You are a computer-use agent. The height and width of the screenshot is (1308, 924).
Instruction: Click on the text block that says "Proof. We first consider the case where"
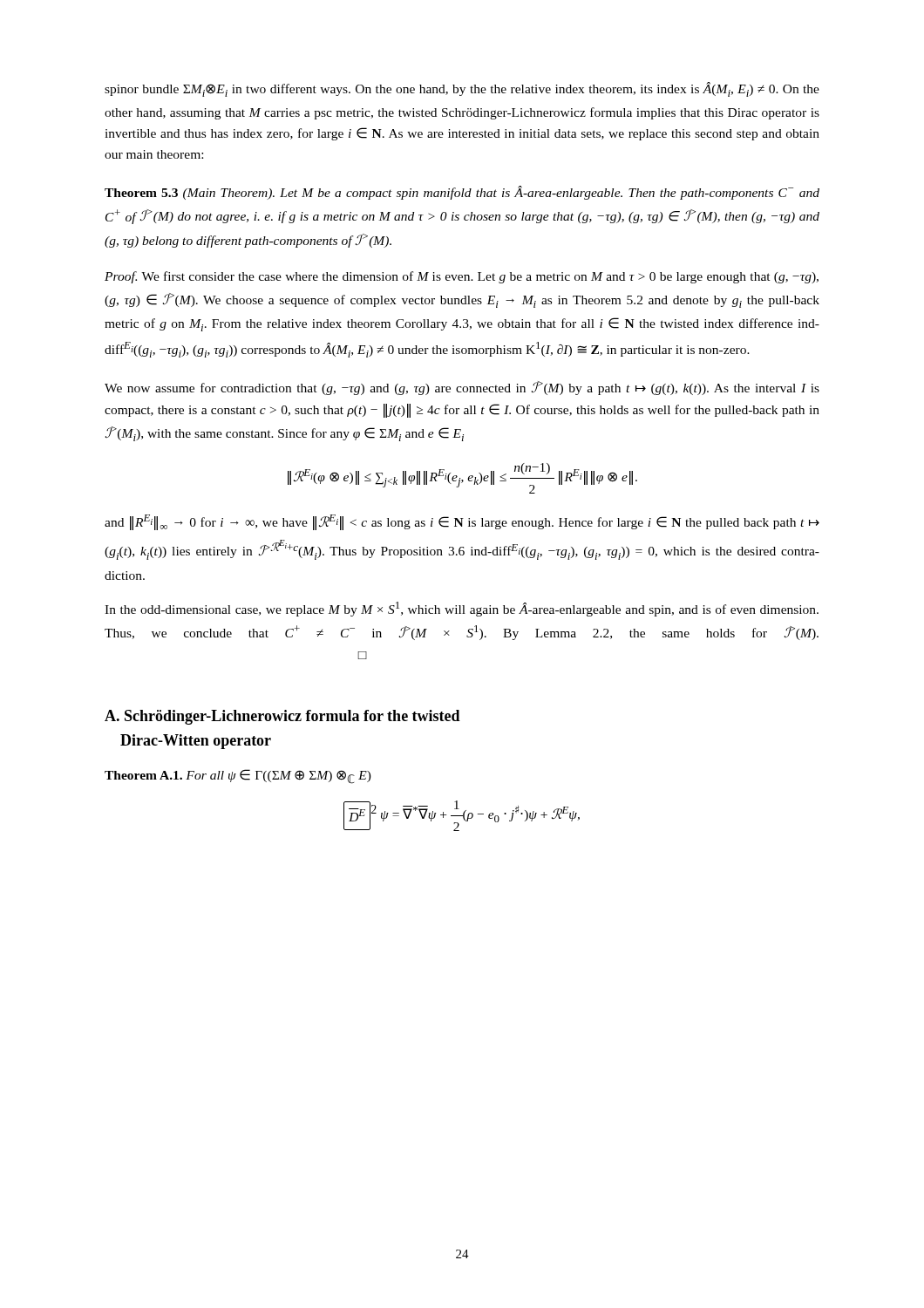[462, 314]
